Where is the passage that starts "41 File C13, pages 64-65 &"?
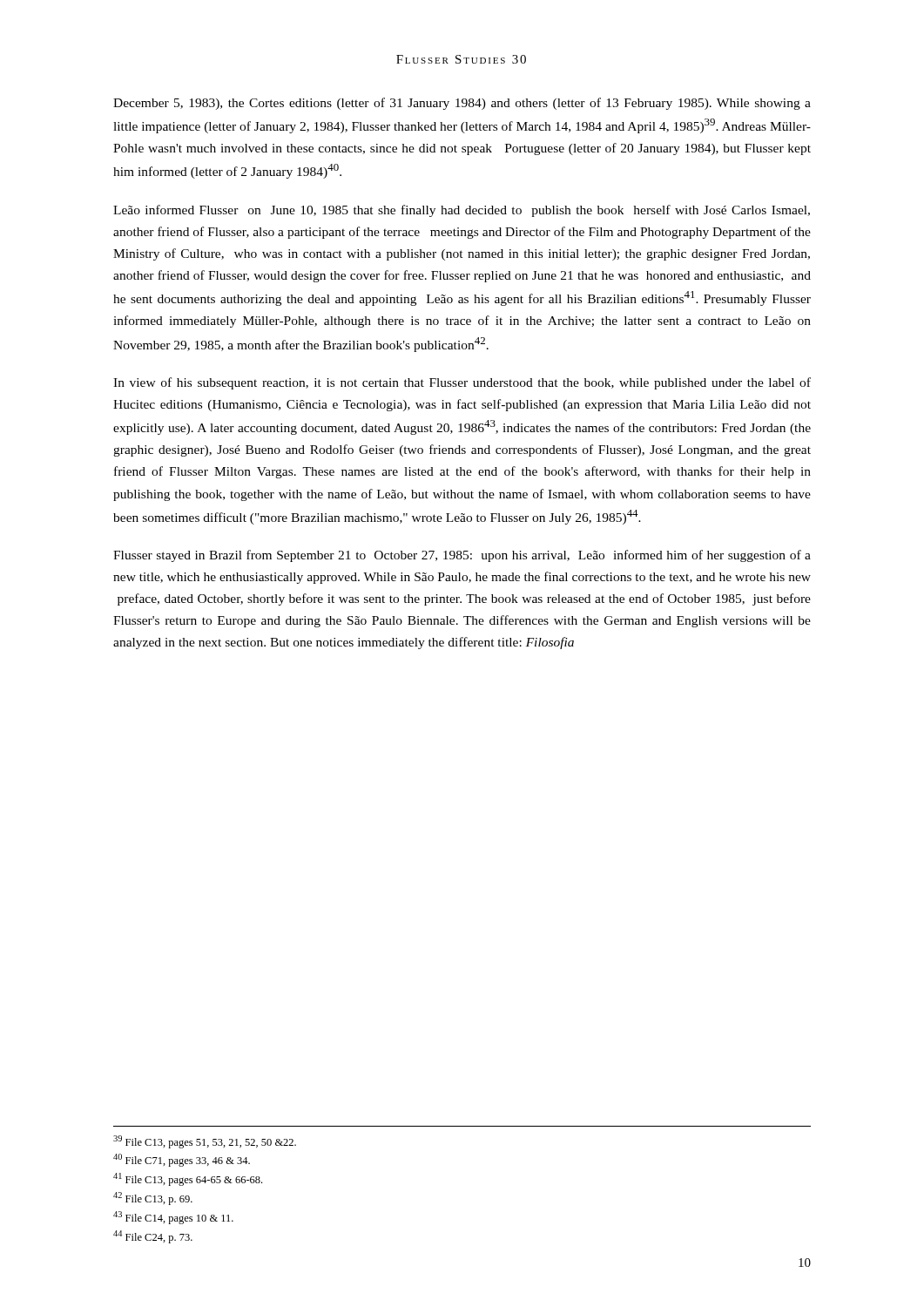 tap(188, 1179)
